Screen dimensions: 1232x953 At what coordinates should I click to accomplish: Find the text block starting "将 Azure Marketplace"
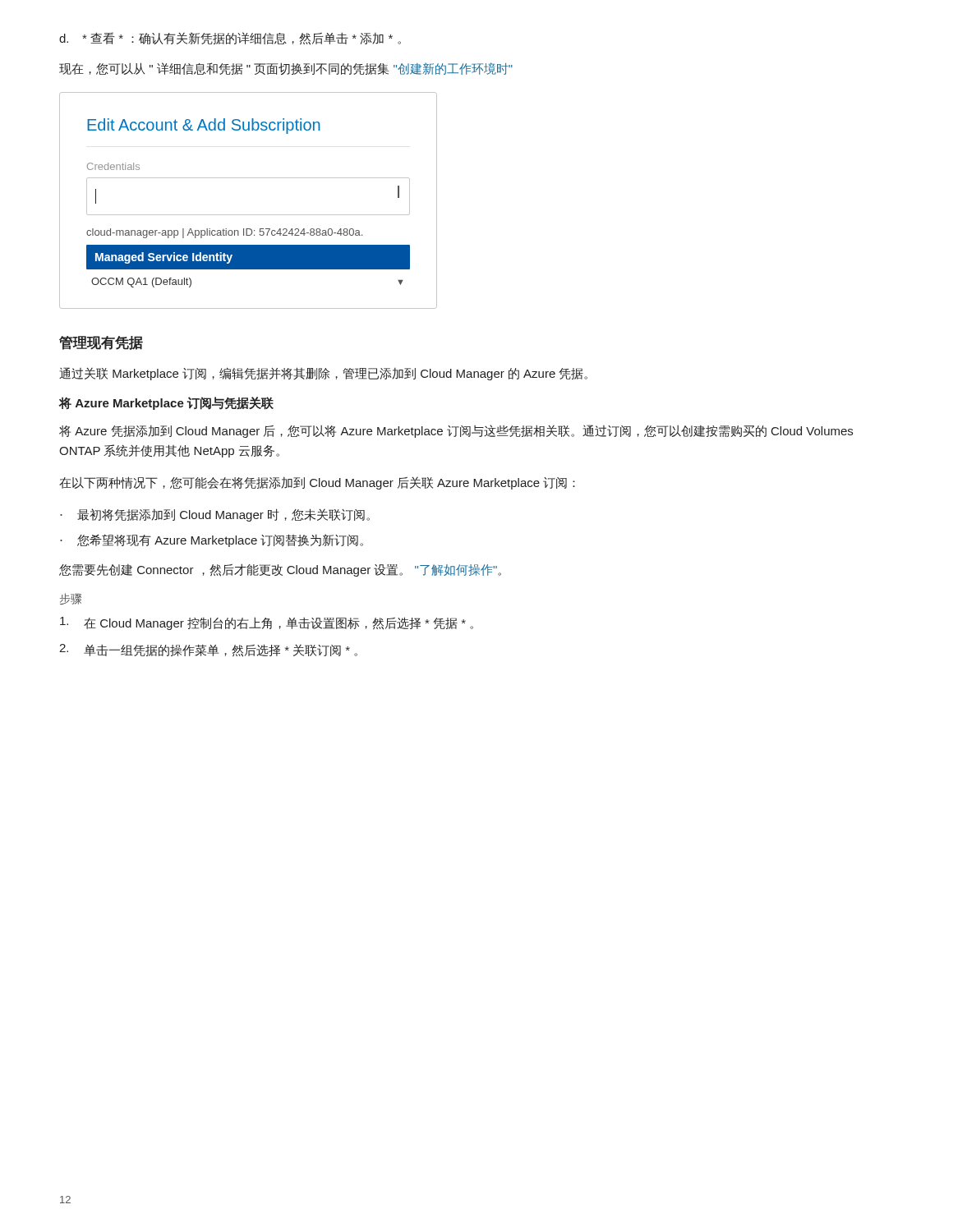[166, 403]
